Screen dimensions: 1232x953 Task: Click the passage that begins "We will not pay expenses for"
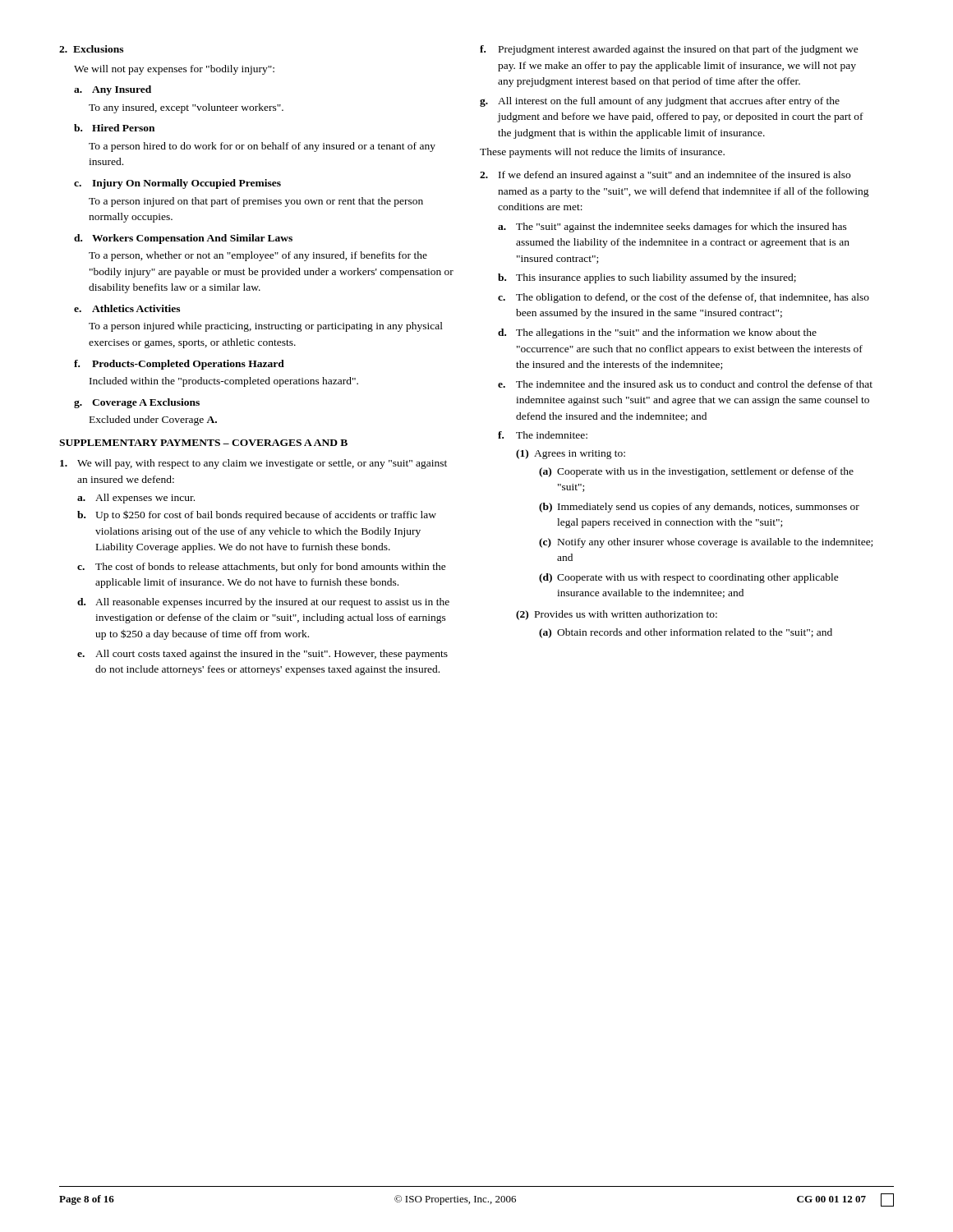(x=175, y=68)
